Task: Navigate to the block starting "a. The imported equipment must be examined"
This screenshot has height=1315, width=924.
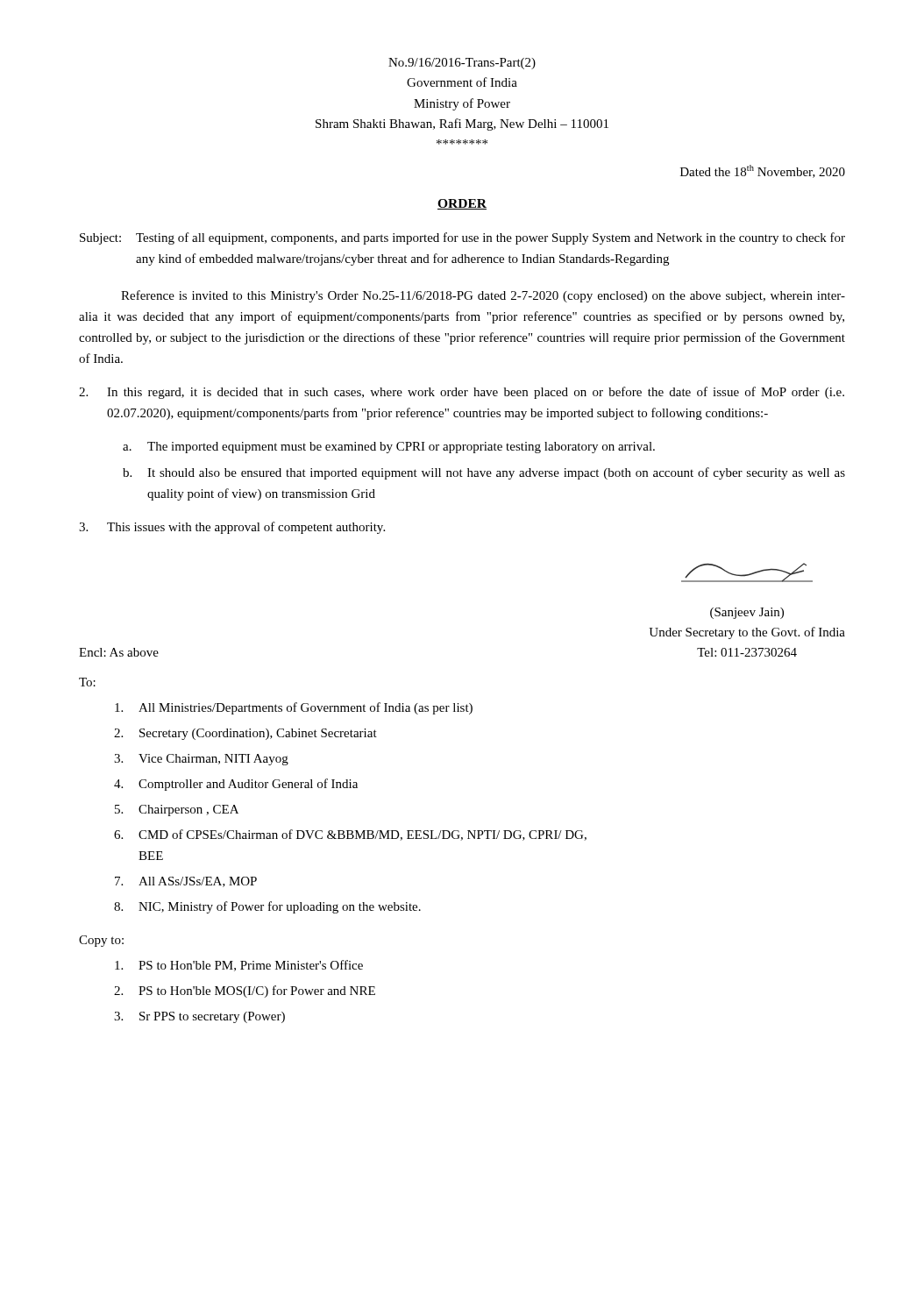Action: click(484, 446)
